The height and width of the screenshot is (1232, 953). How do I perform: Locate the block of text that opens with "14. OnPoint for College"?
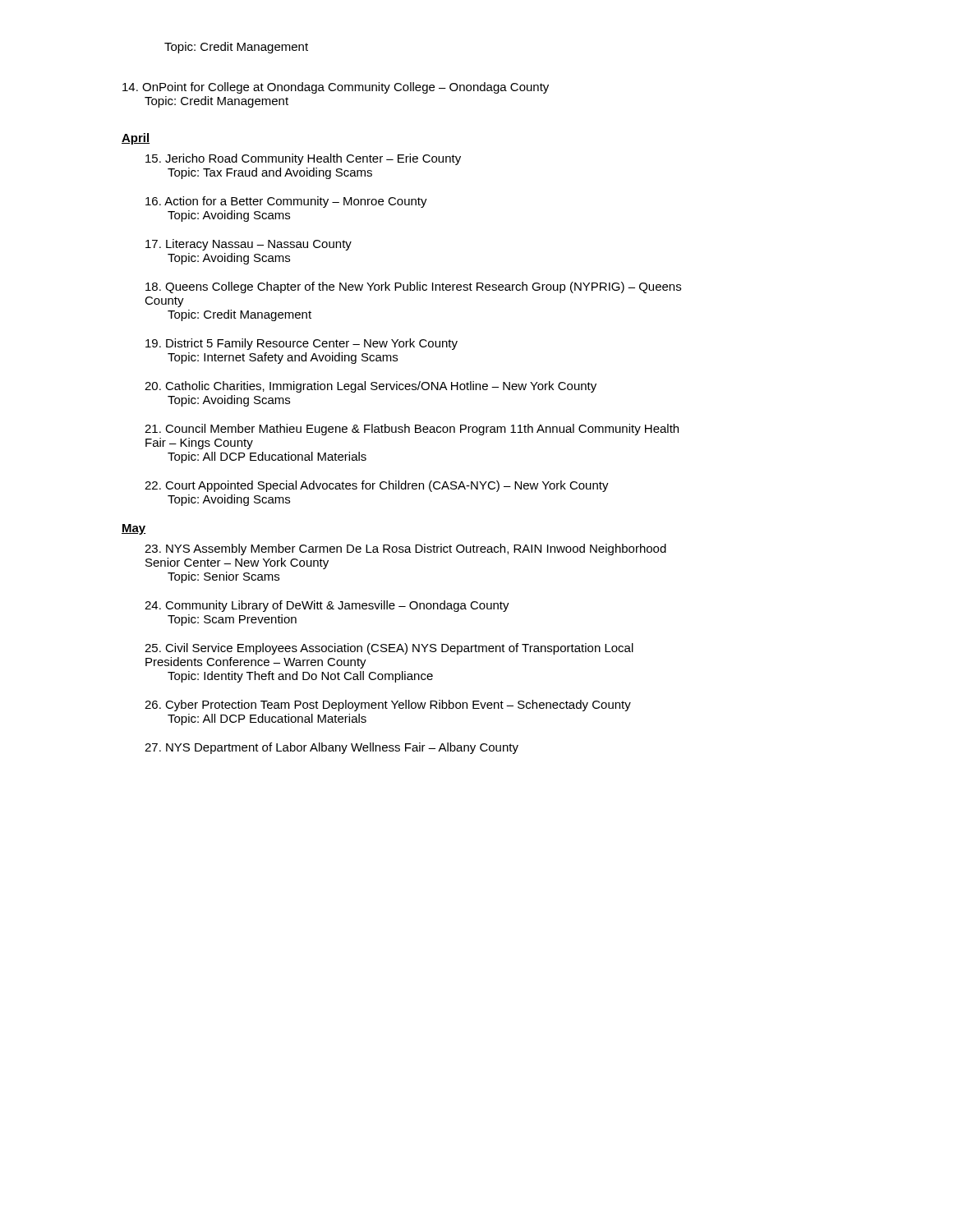tap(483, 94)
